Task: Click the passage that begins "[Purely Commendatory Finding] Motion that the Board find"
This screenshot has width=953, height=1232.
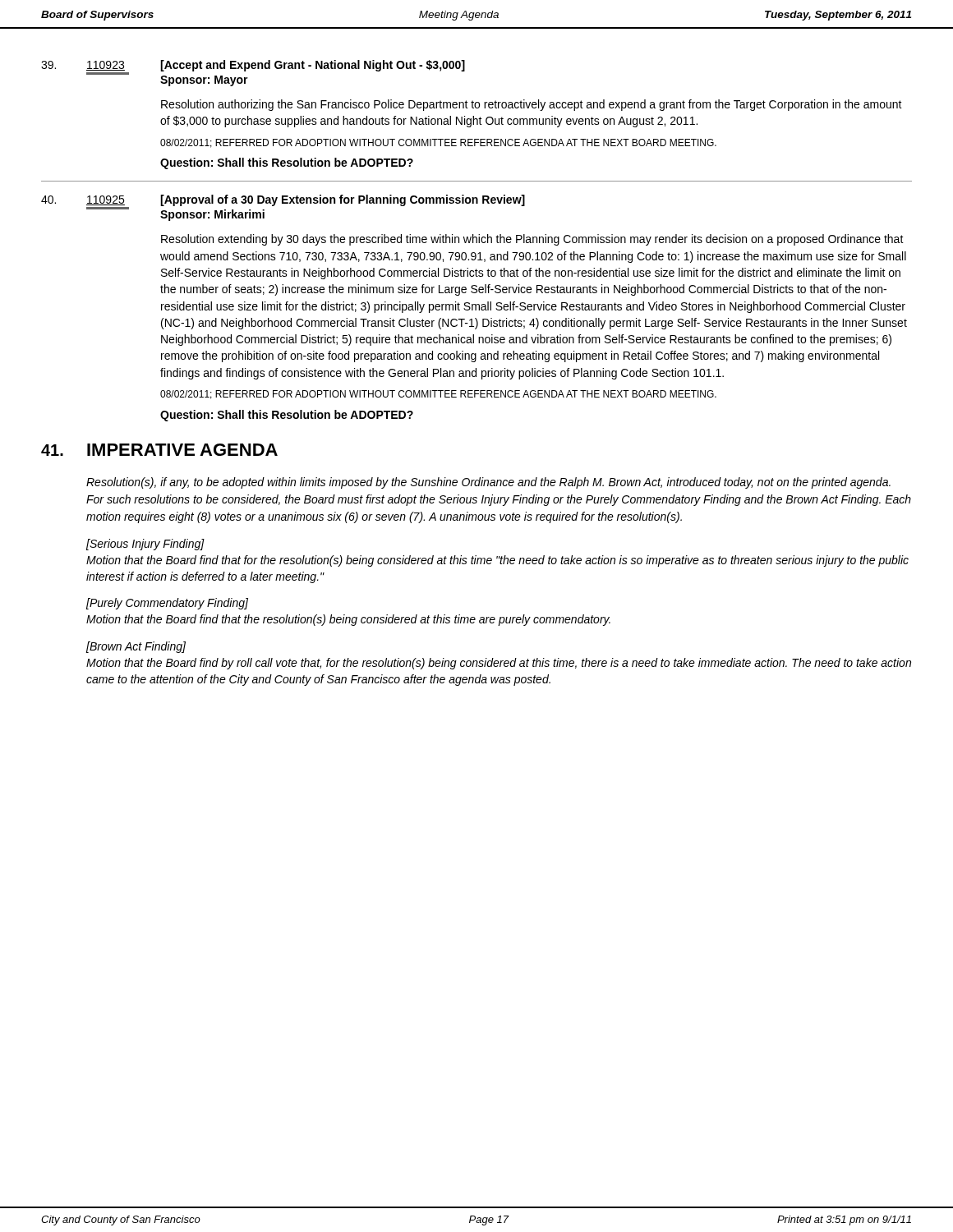Action: coord(499,612)
